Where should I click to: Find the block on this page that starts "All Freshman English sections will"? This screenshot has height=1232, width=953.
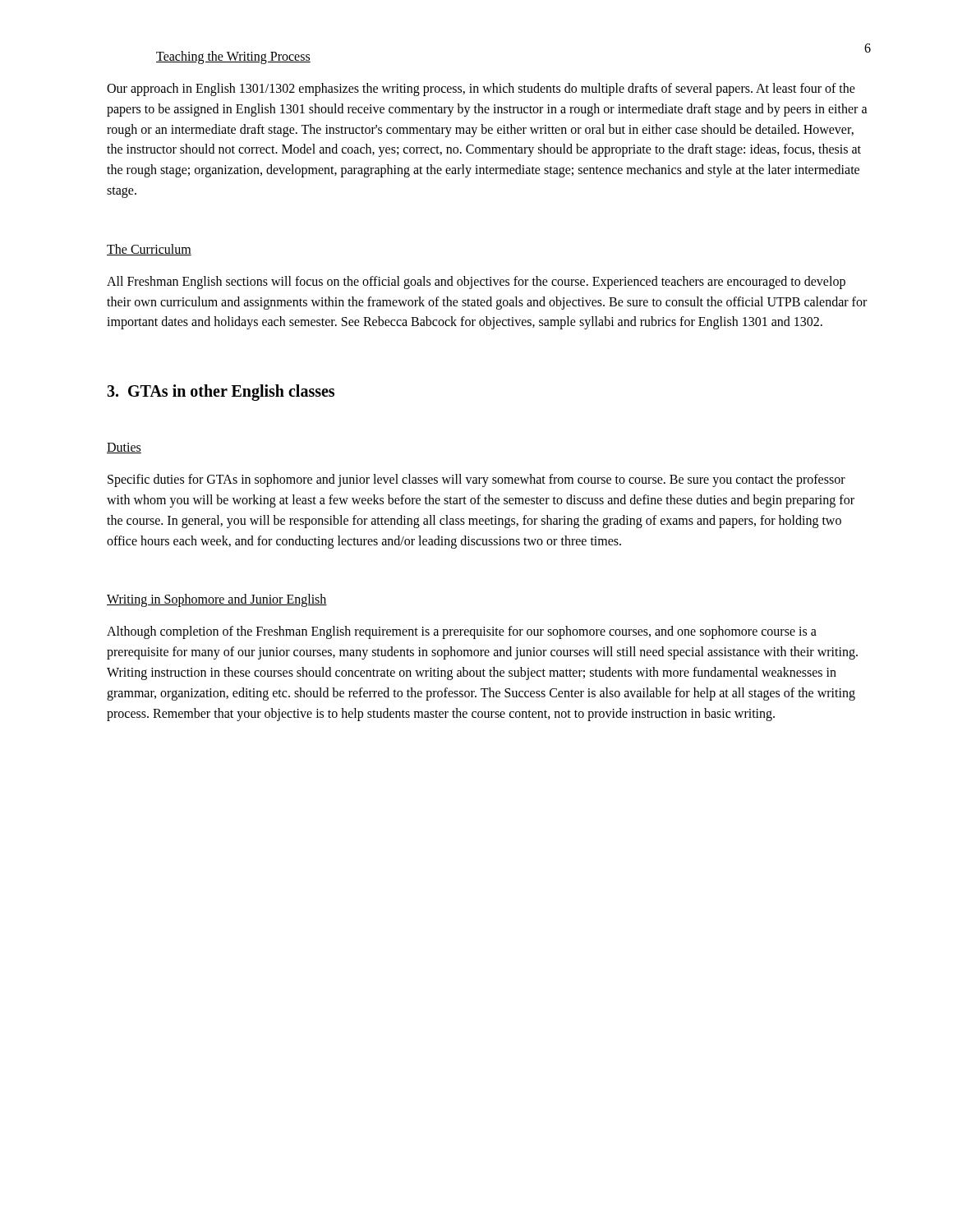[487, 301]
